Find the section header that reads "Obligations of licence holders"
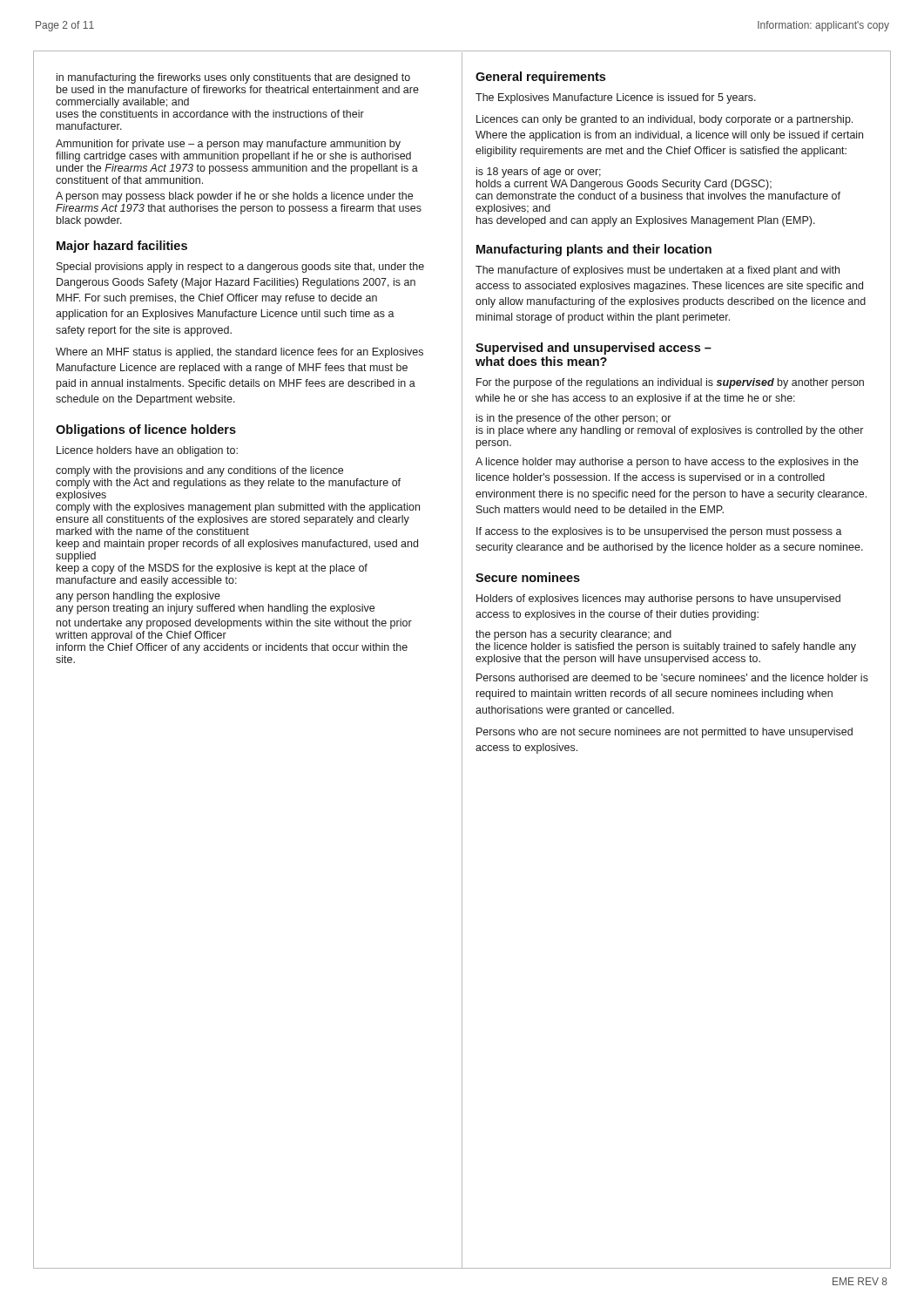Viewport: 924px width, 1307px height. click(146, 430)
